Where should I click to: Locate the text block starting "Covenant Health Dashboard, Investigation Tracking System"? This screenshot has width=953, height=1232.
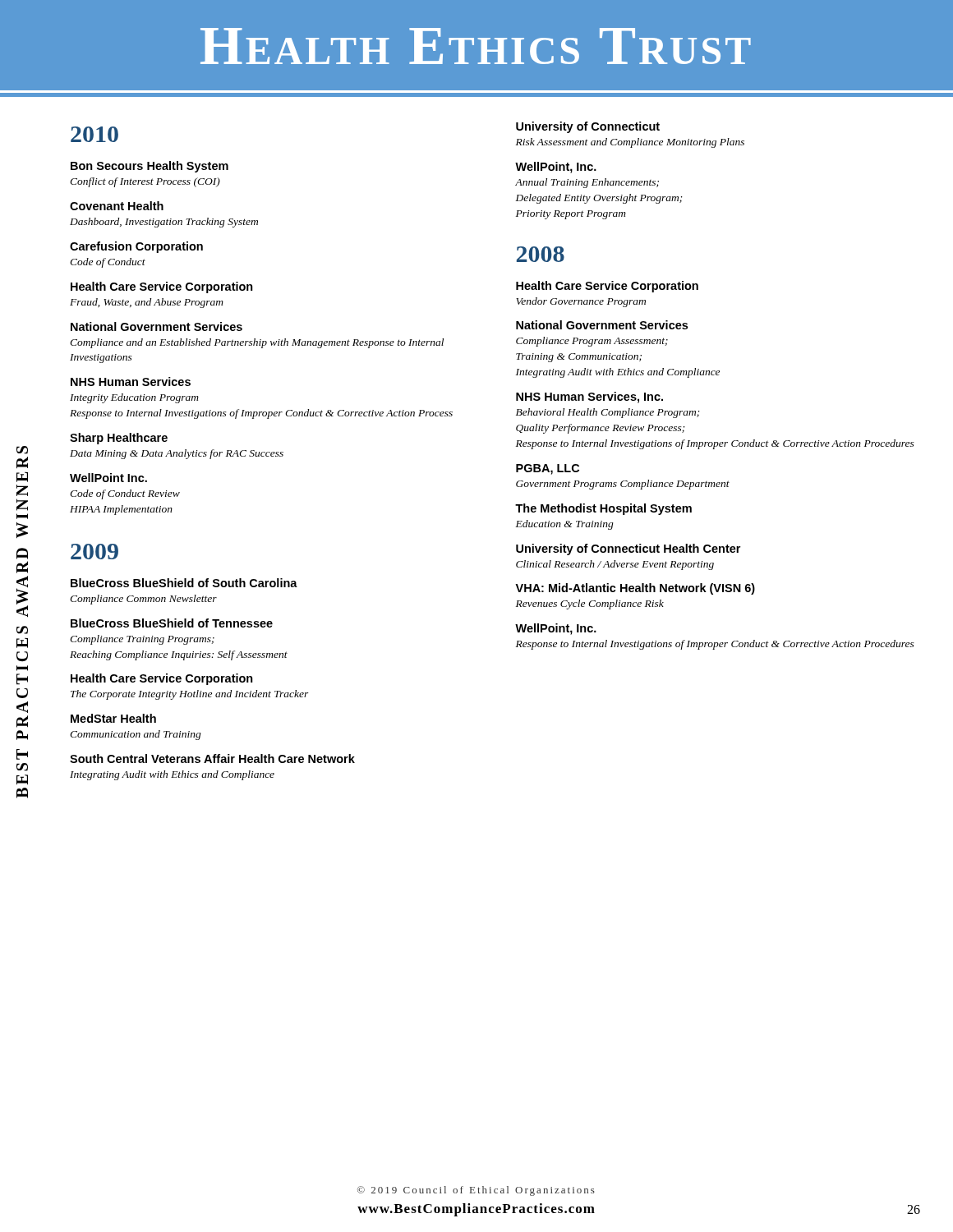(x=117, y=206)
